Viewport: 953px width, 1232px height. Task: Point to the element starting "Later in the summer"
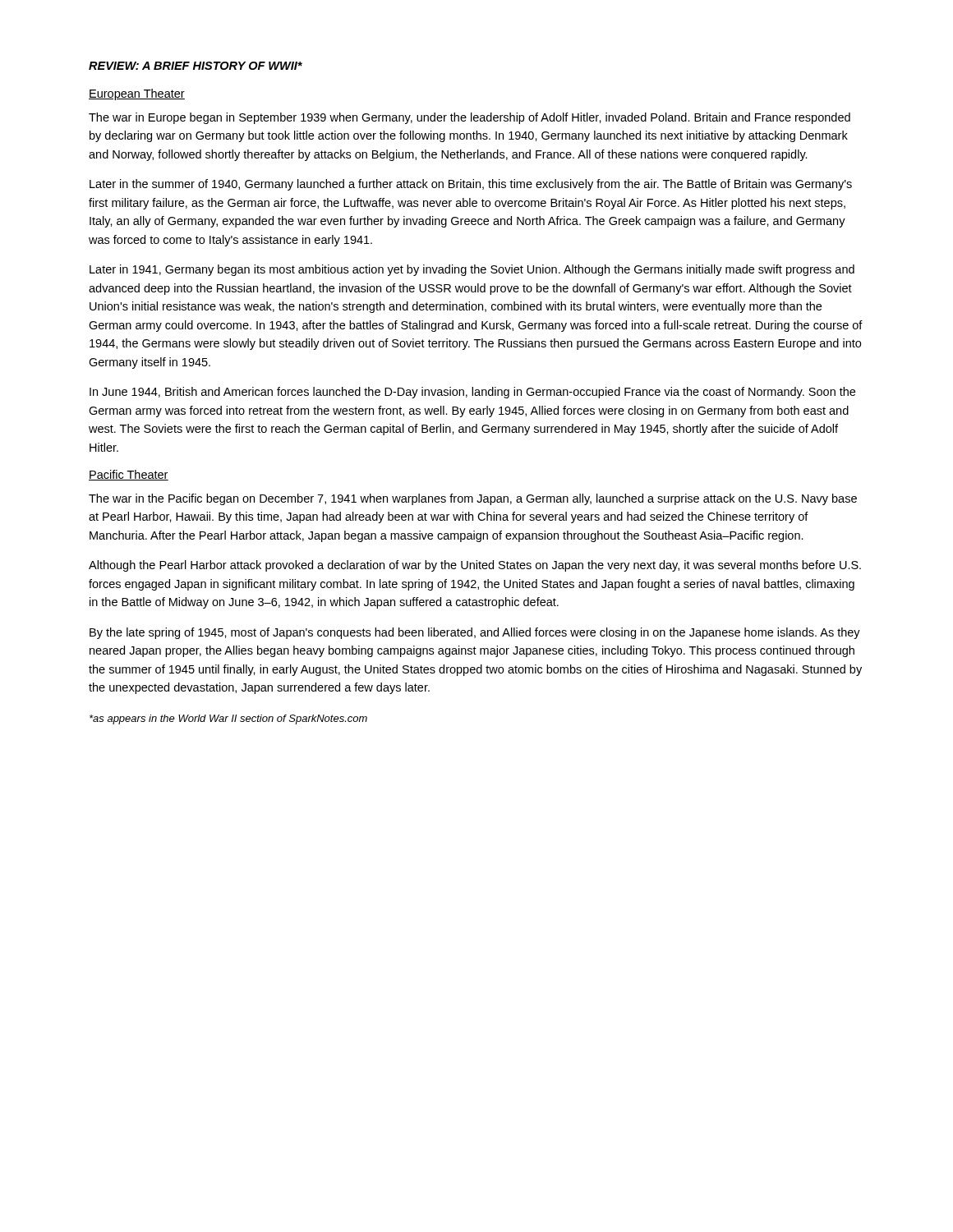pos(470,212)
